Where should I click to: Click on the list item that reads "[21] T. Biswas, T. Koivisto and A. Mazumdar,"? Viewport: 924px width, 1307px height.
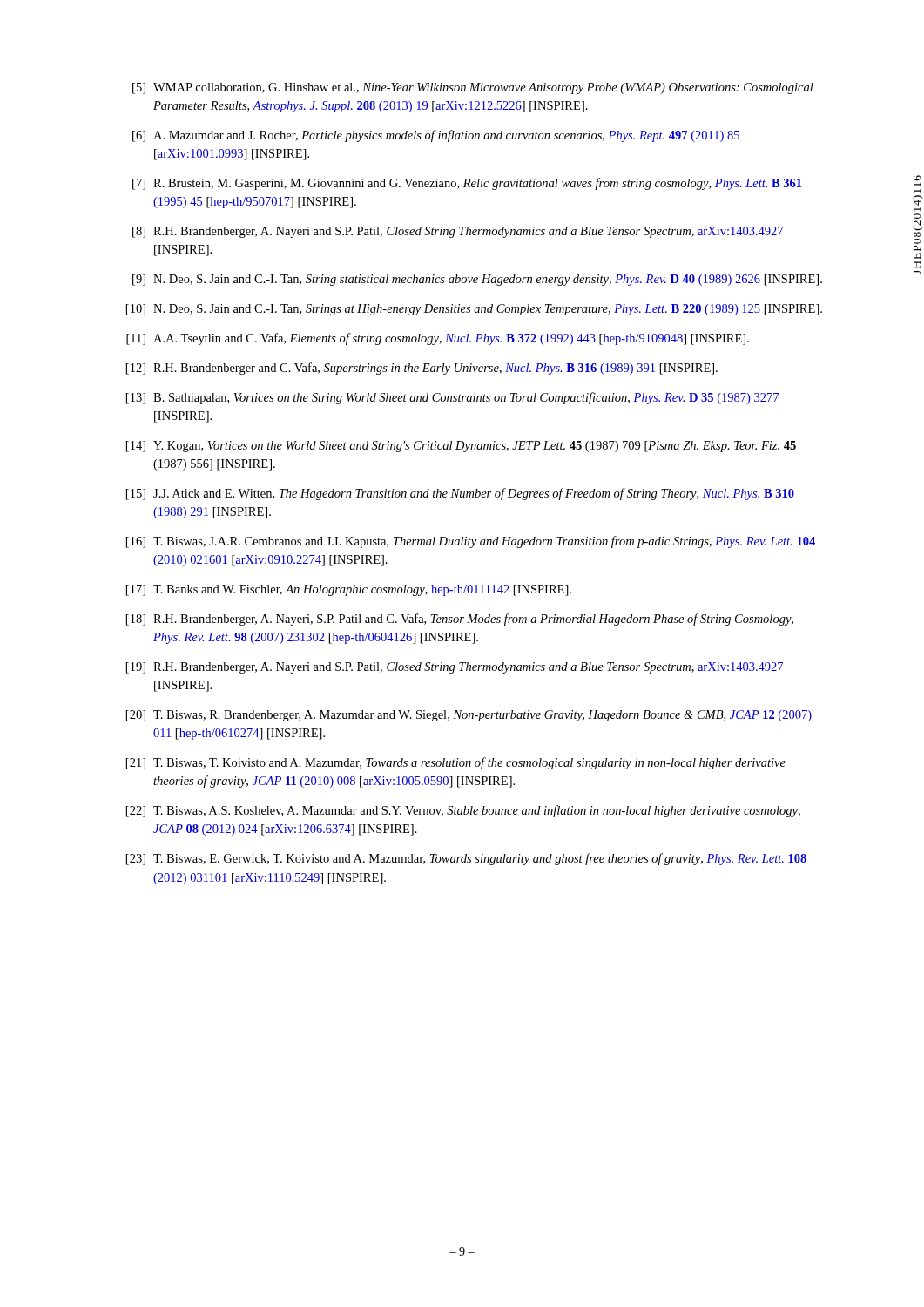click(469, 772)
